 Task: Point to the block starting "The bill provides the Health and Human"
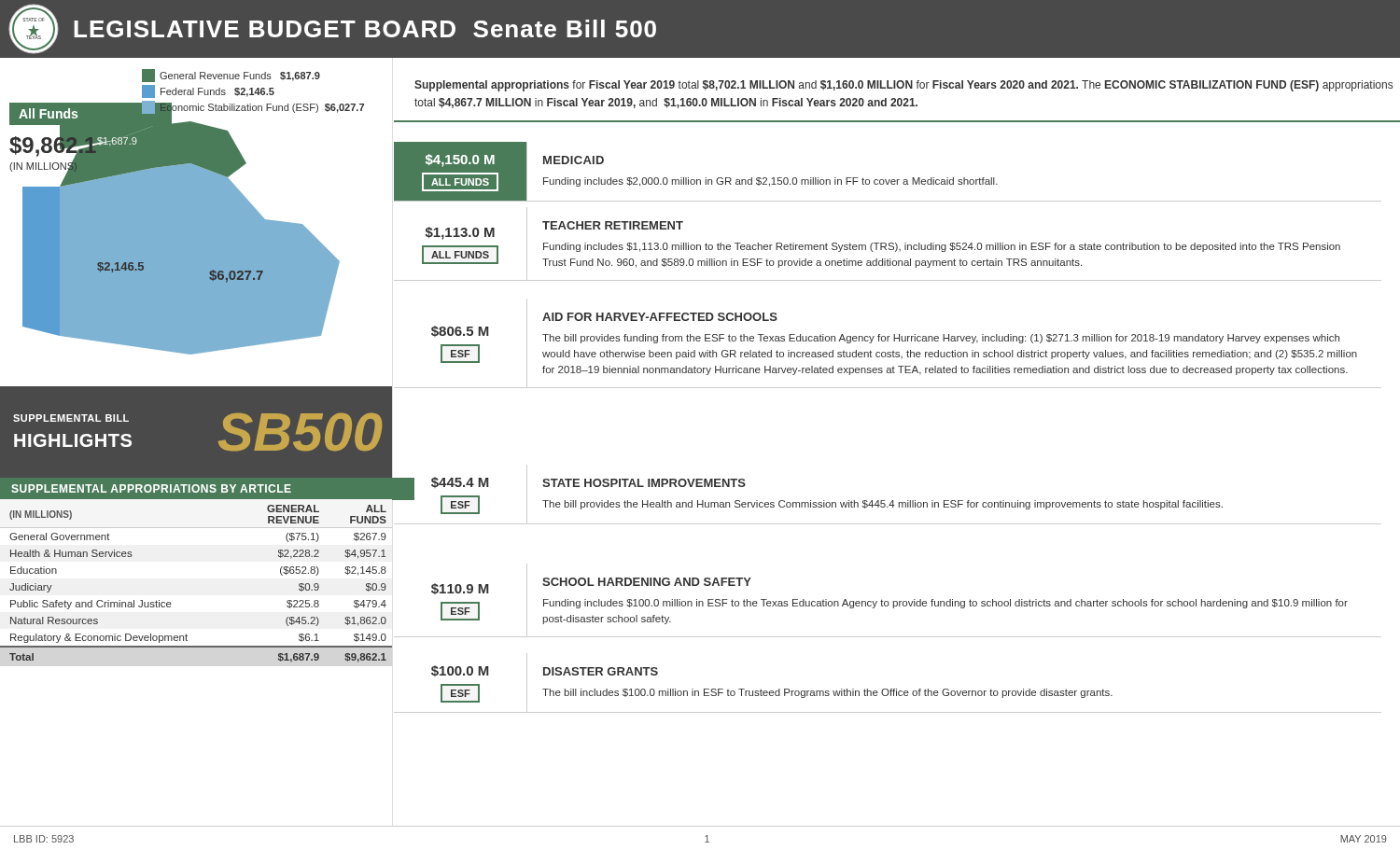point(883,503)
